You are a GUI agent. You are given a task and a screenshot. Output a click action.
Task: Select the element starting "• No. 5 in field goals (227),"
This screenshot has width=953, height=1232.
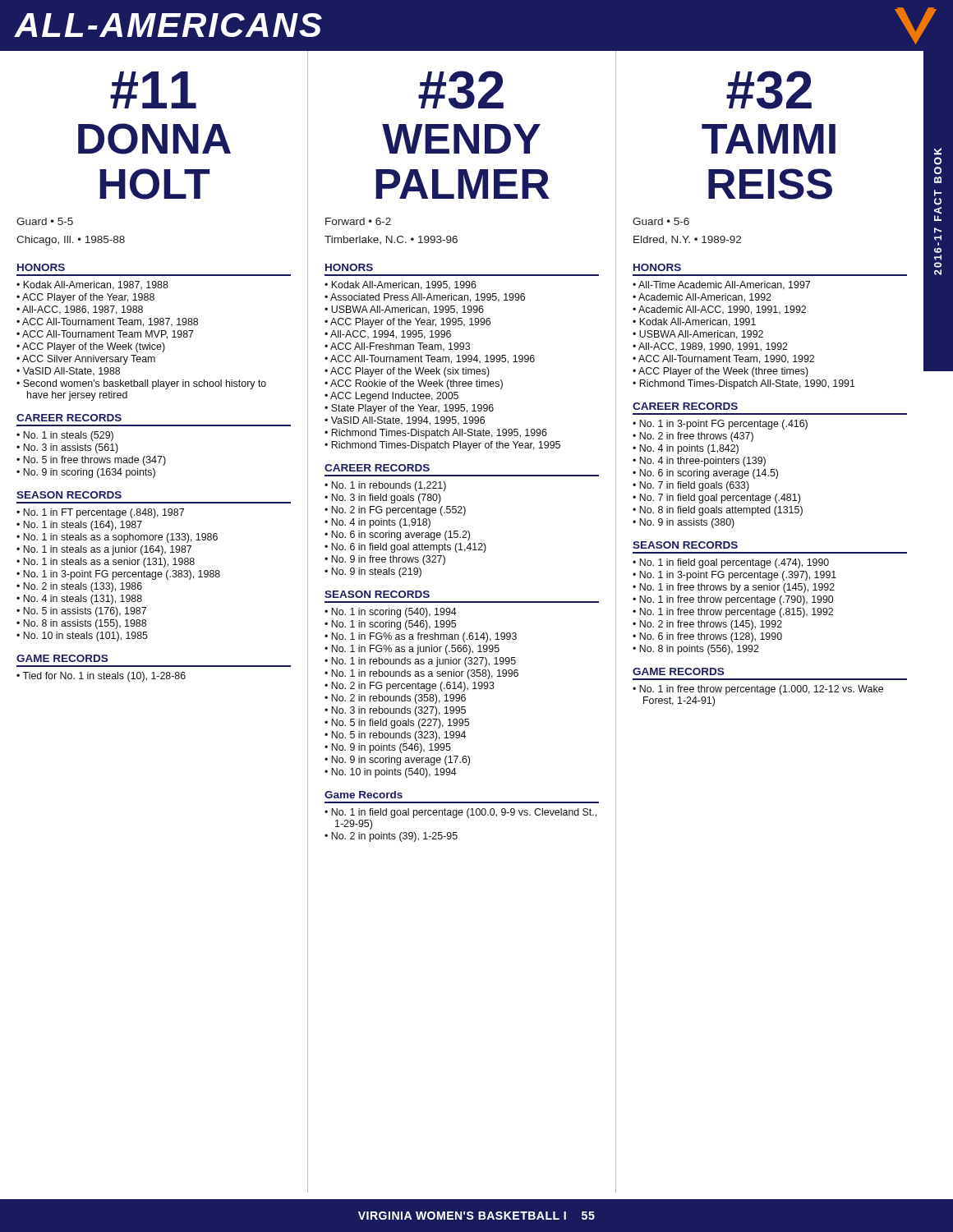pos(397,723)
